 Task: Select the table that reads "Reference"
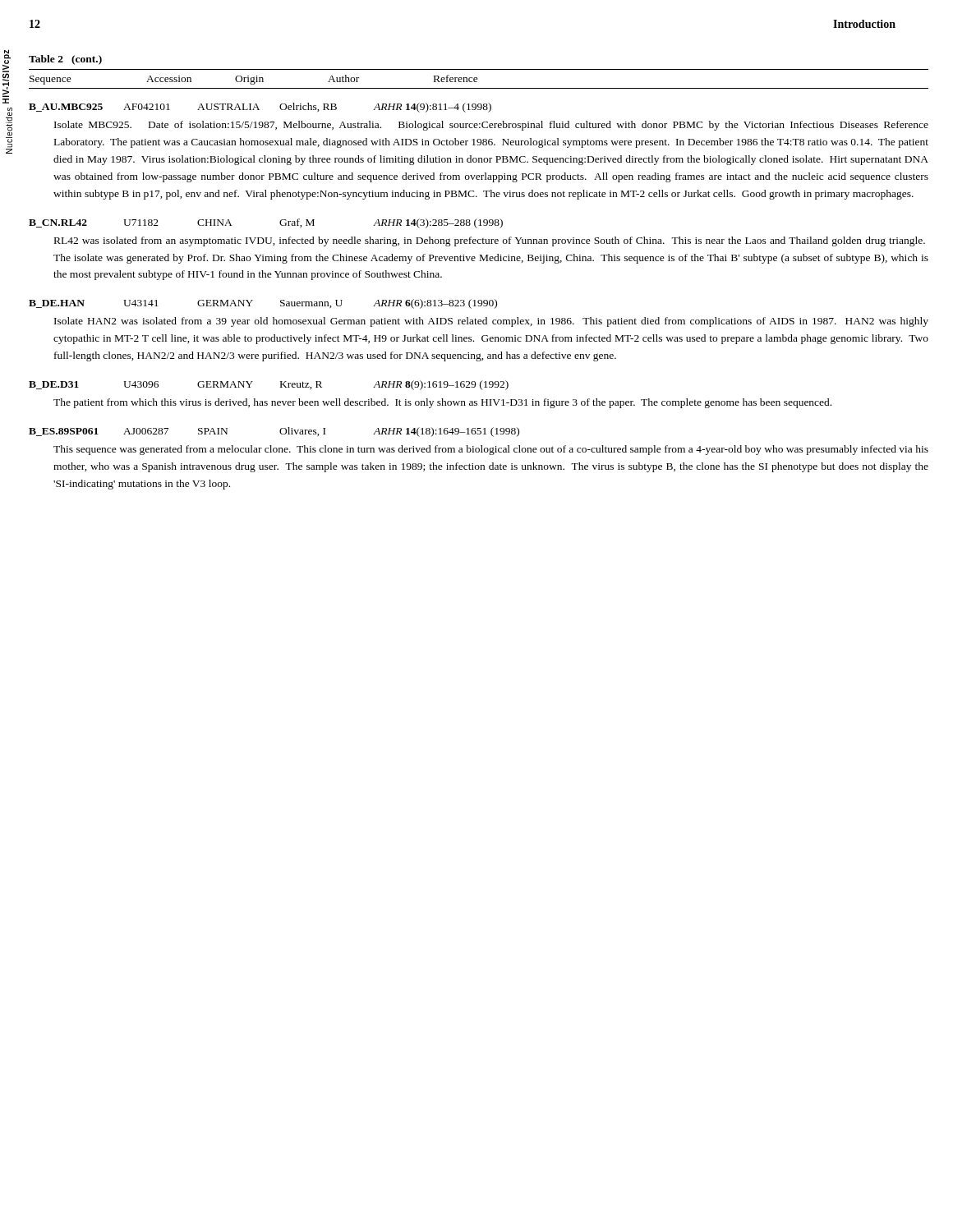point(479,79)
